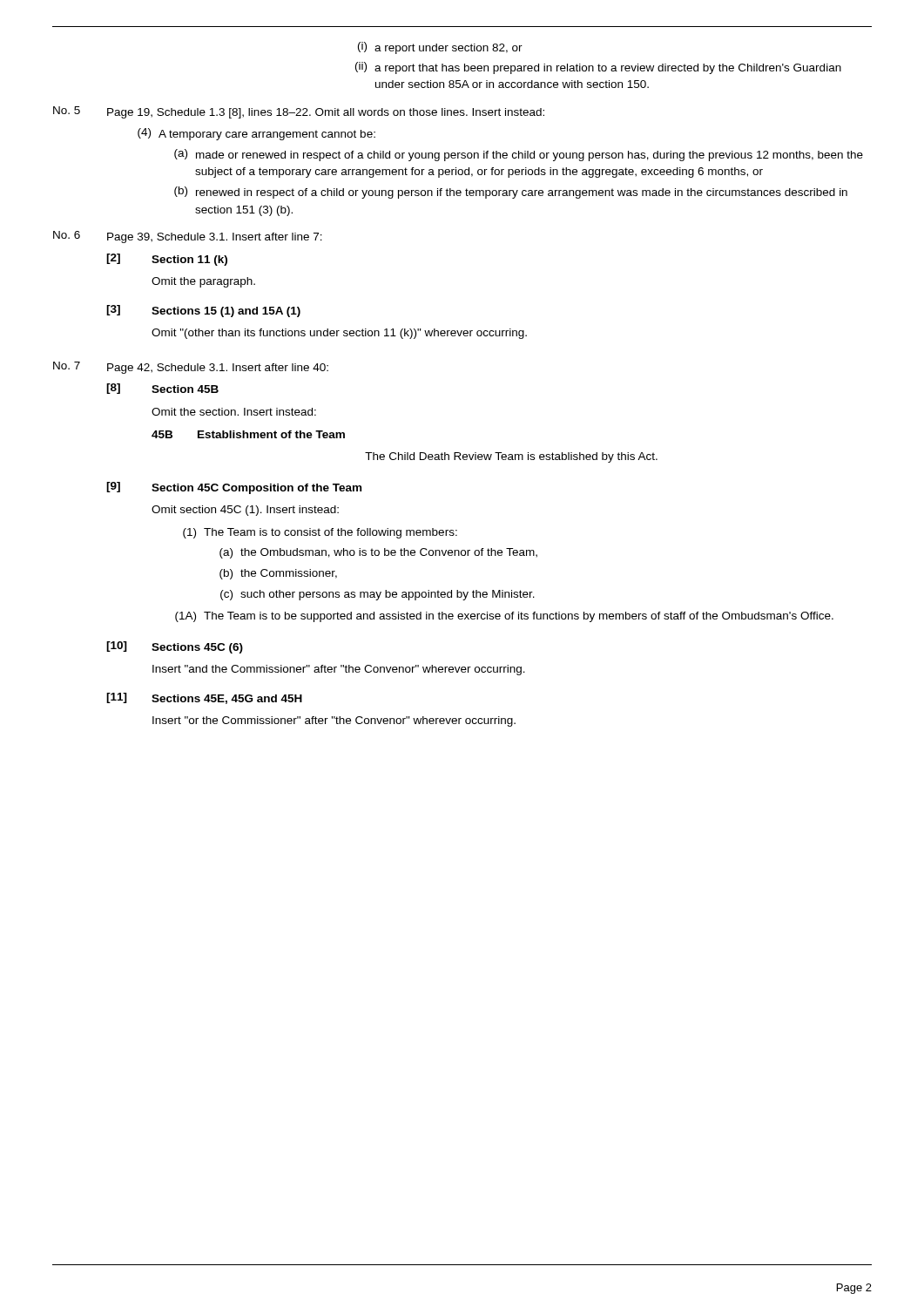The image size is (924, 1307).
Task: Find the region starting "(i) a report"
Action: [601, 66]
